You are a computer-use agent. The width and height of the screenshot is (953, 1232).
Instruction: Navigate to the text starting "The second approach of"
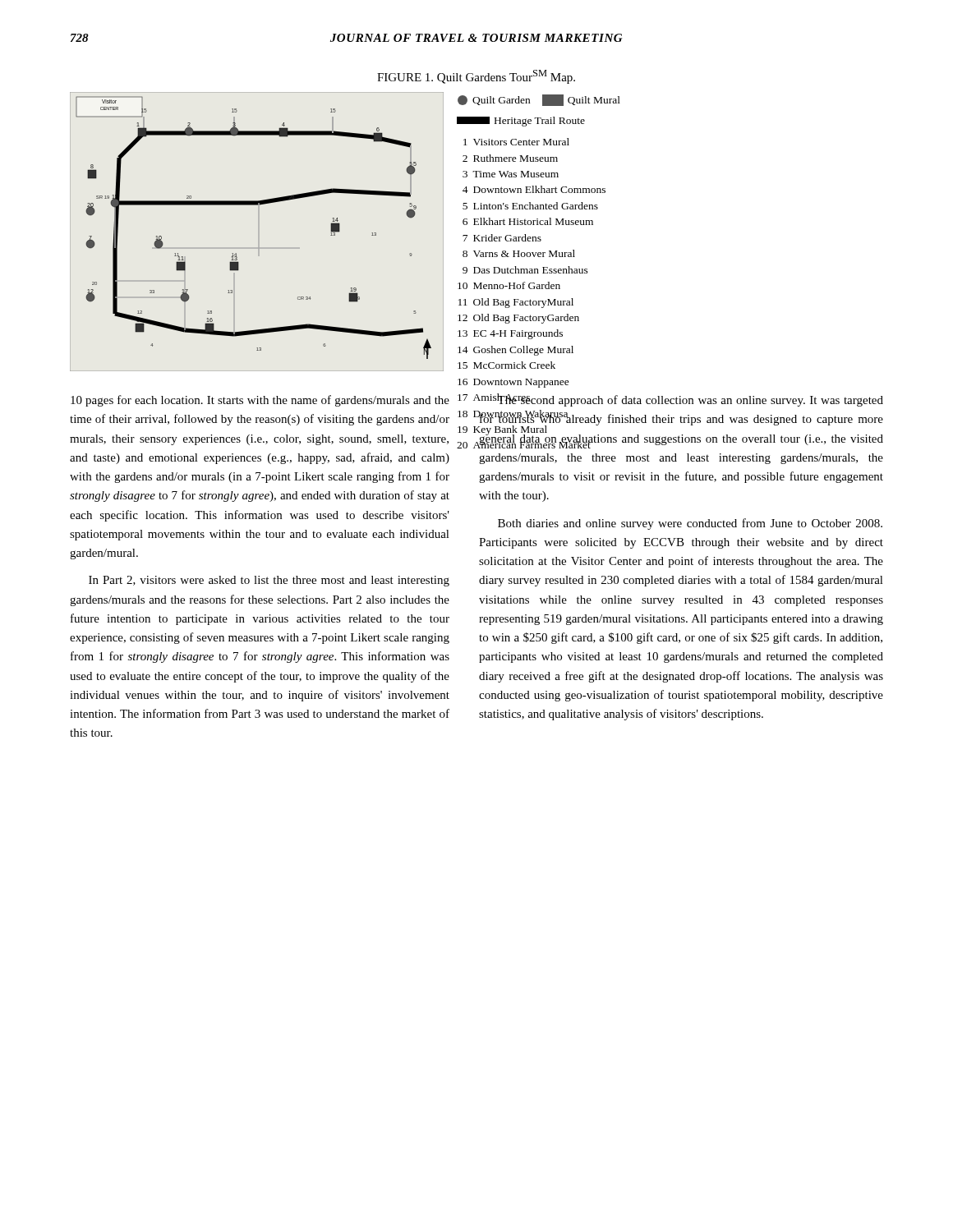(681, 557)
